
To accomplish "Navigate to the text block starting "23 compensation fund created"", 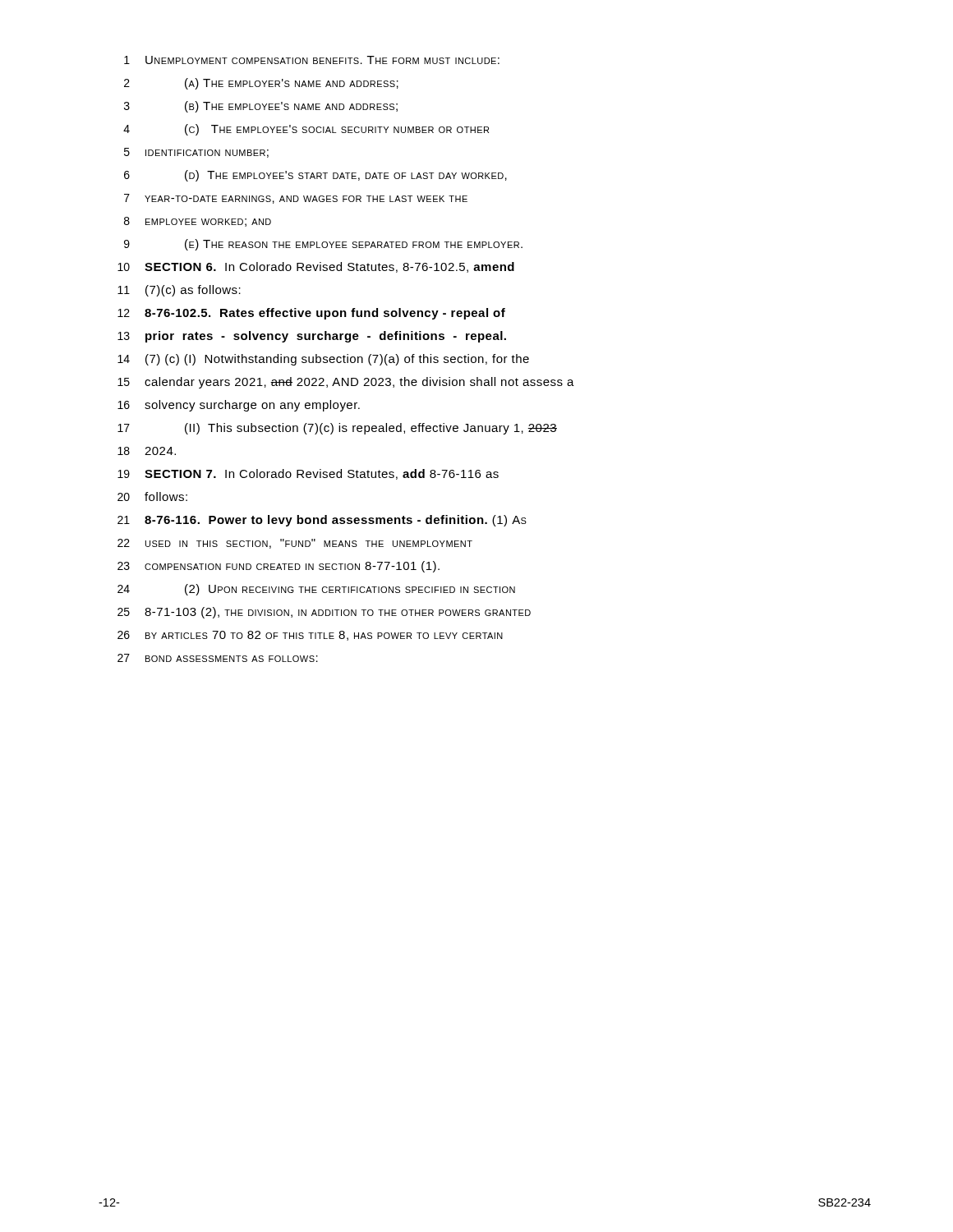I will point(279,567).
